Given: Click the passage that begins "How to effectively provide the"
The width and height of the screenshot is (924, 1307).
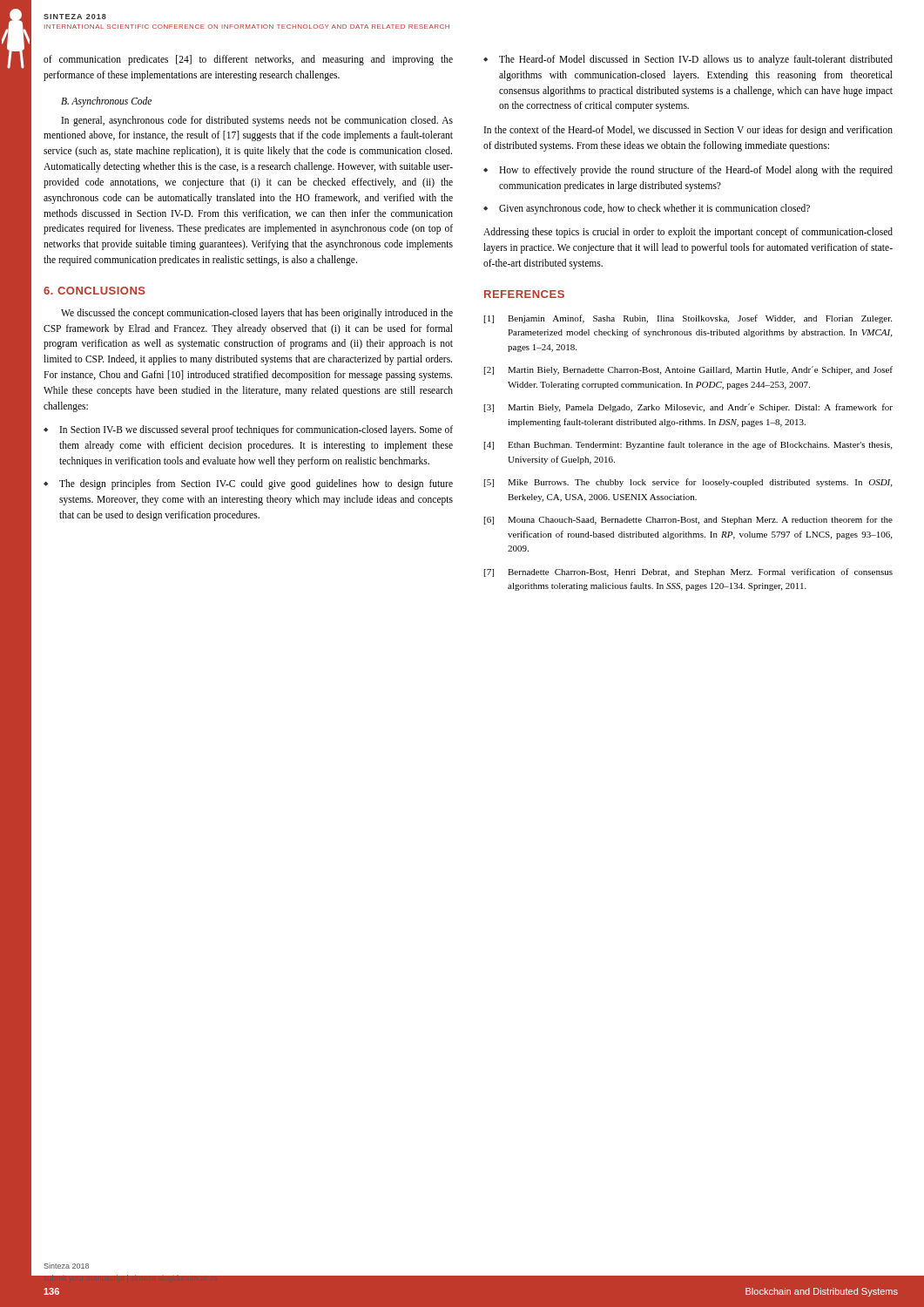Looking at the screenshot, I should point(696,178).
